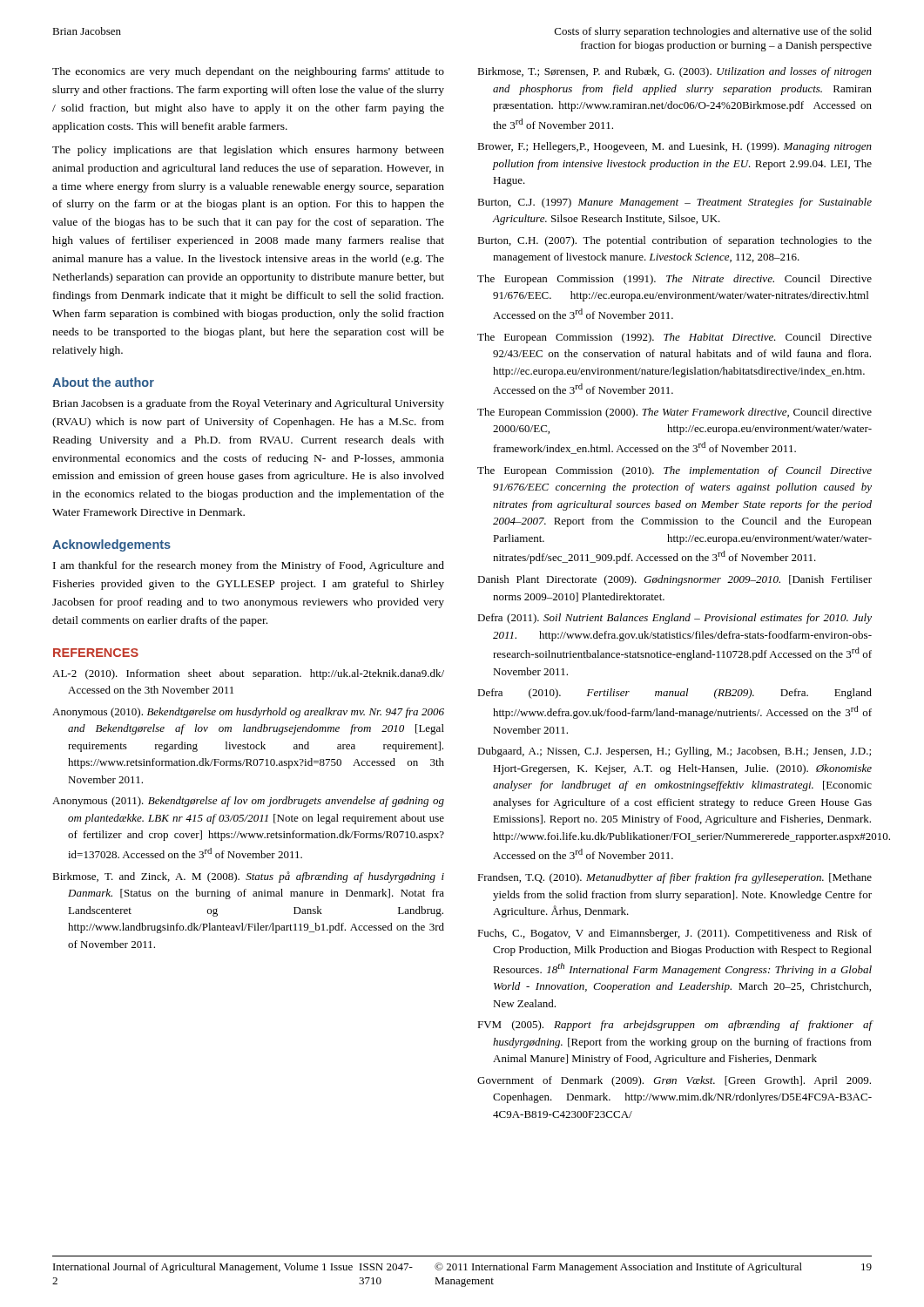Select the list item containing "Dubgaard, A.; Nissen, C.J."
This screenshot has height=1307, width=924.
coord(674,803)
